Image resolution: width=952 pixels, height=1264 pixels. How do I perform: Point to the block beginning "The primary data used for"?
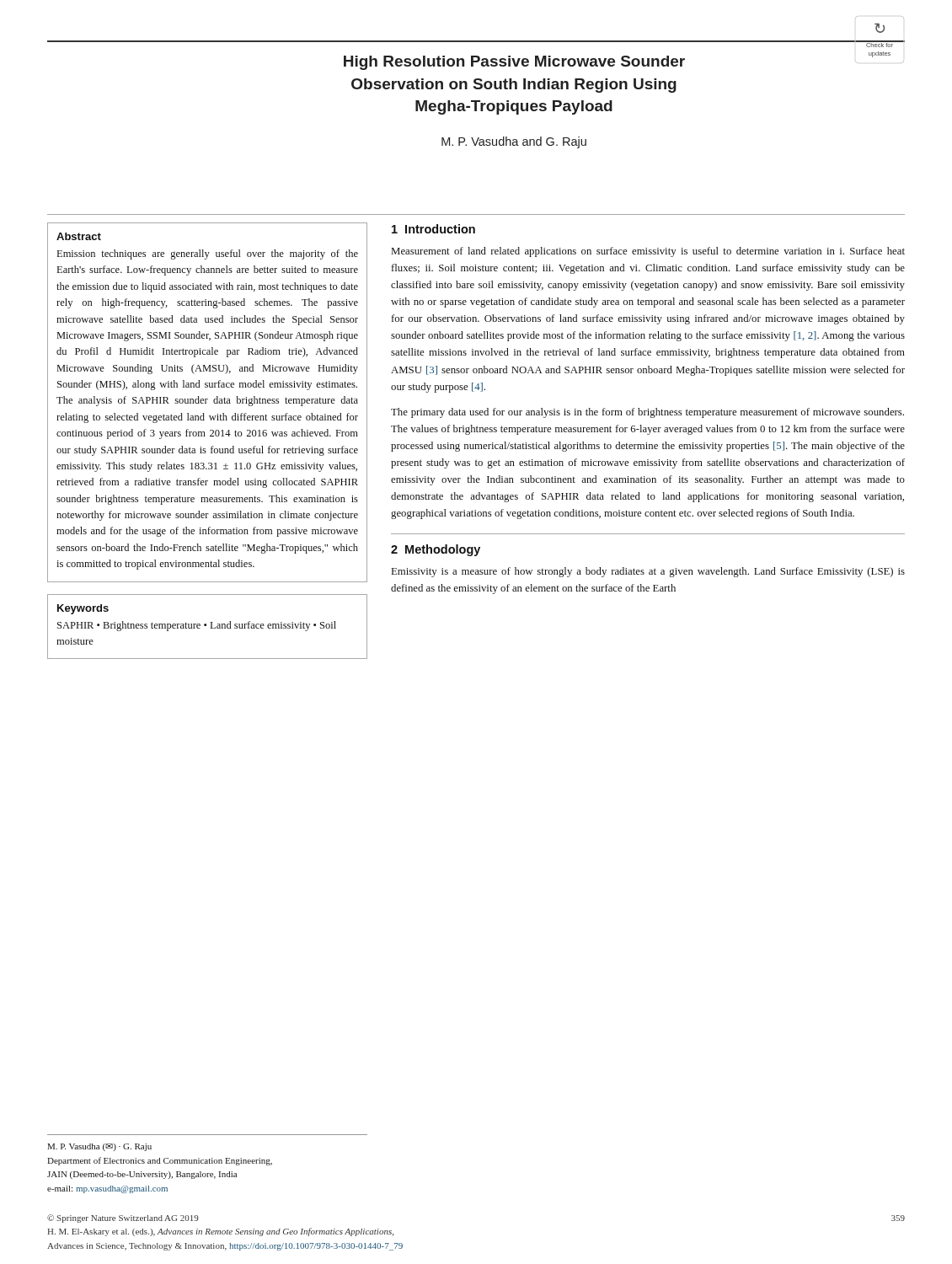pos(648,463)
